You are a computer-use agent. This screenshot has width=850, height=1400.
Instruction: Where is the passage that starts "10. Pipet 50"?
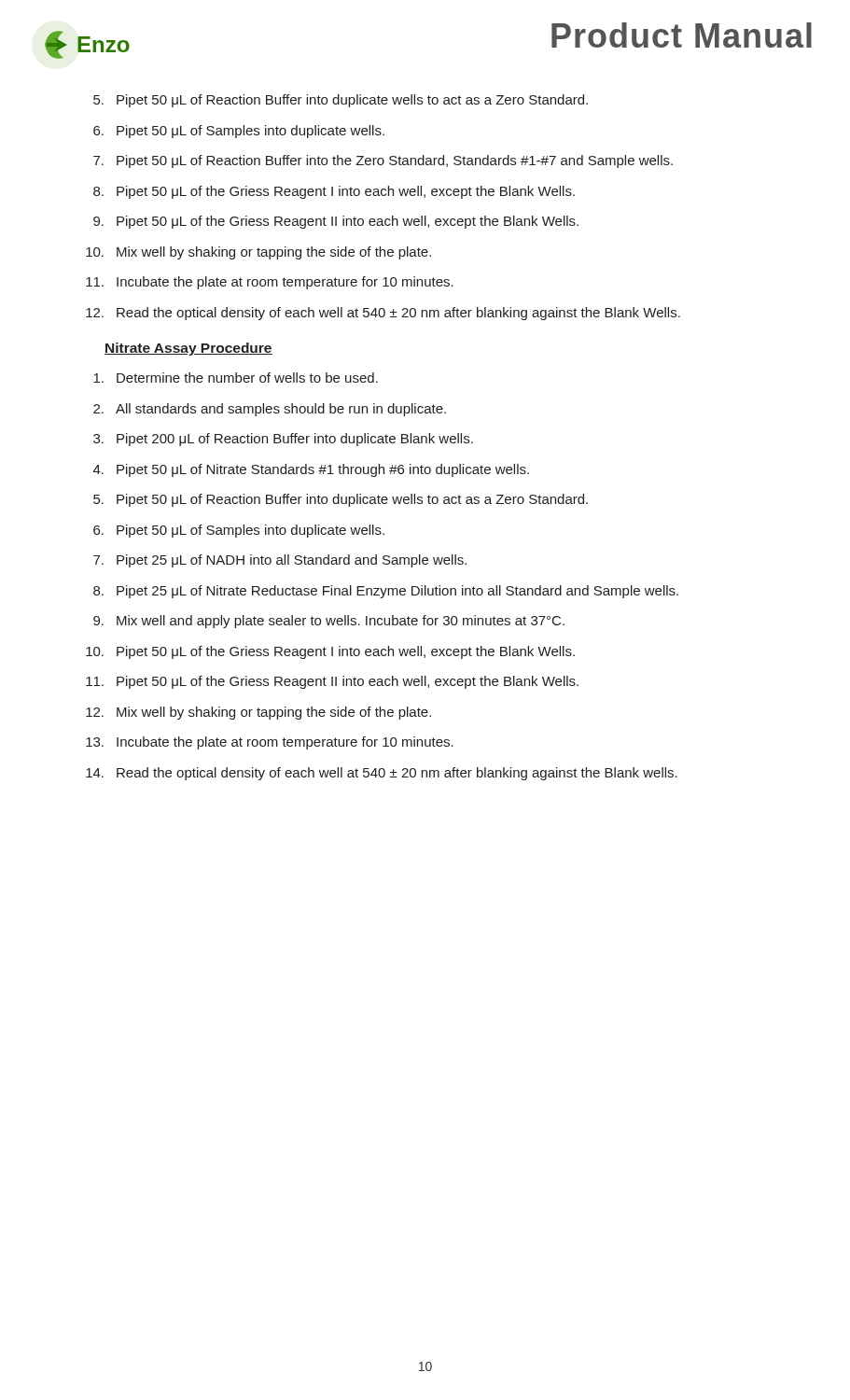click(430, 651)
